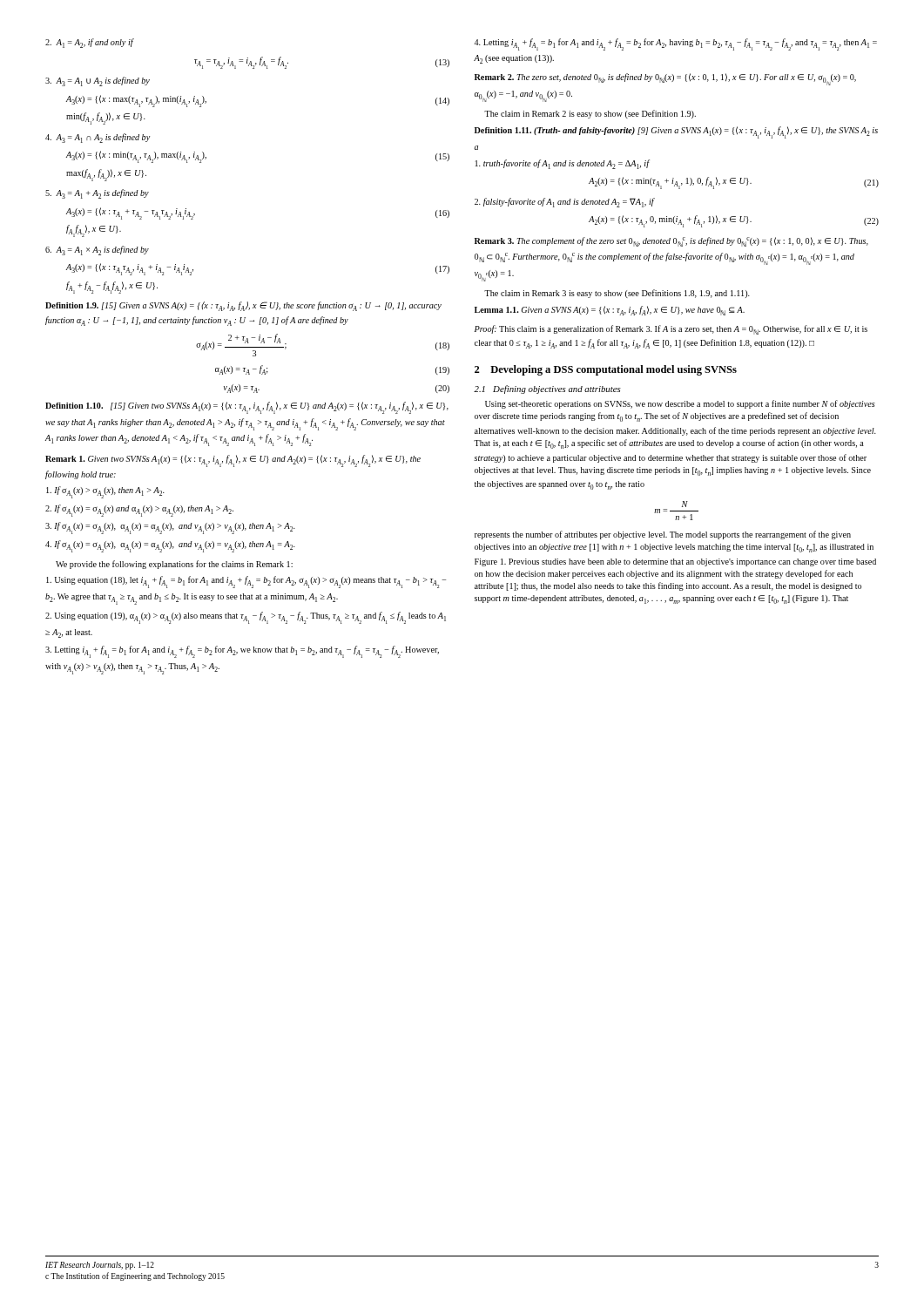
Task: Where does it say "2.1 Defining objectives and attributes"?
Action: [x=547, y=389]
